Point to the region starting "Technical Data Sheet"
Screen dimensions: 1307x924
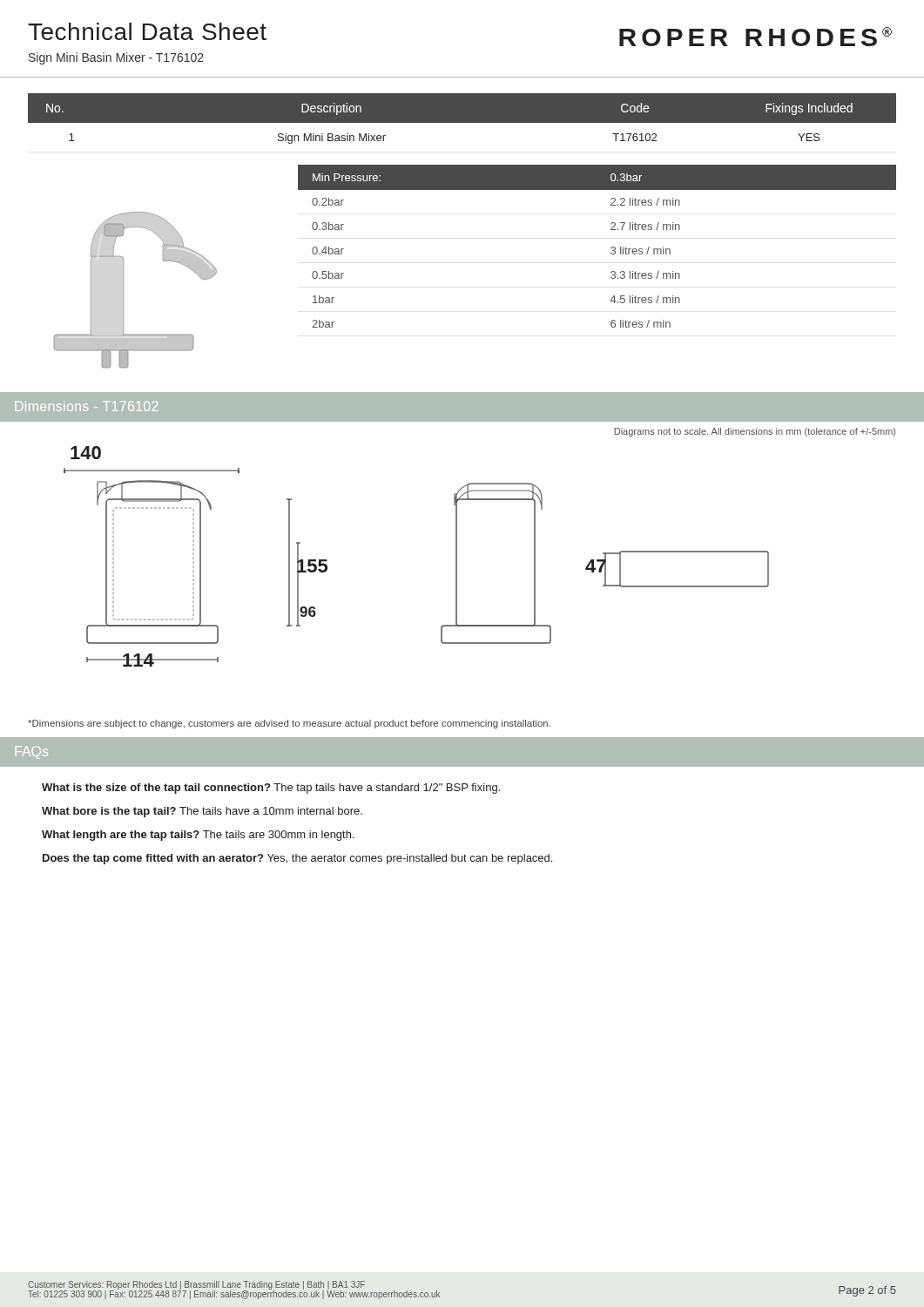coord(147,32)
